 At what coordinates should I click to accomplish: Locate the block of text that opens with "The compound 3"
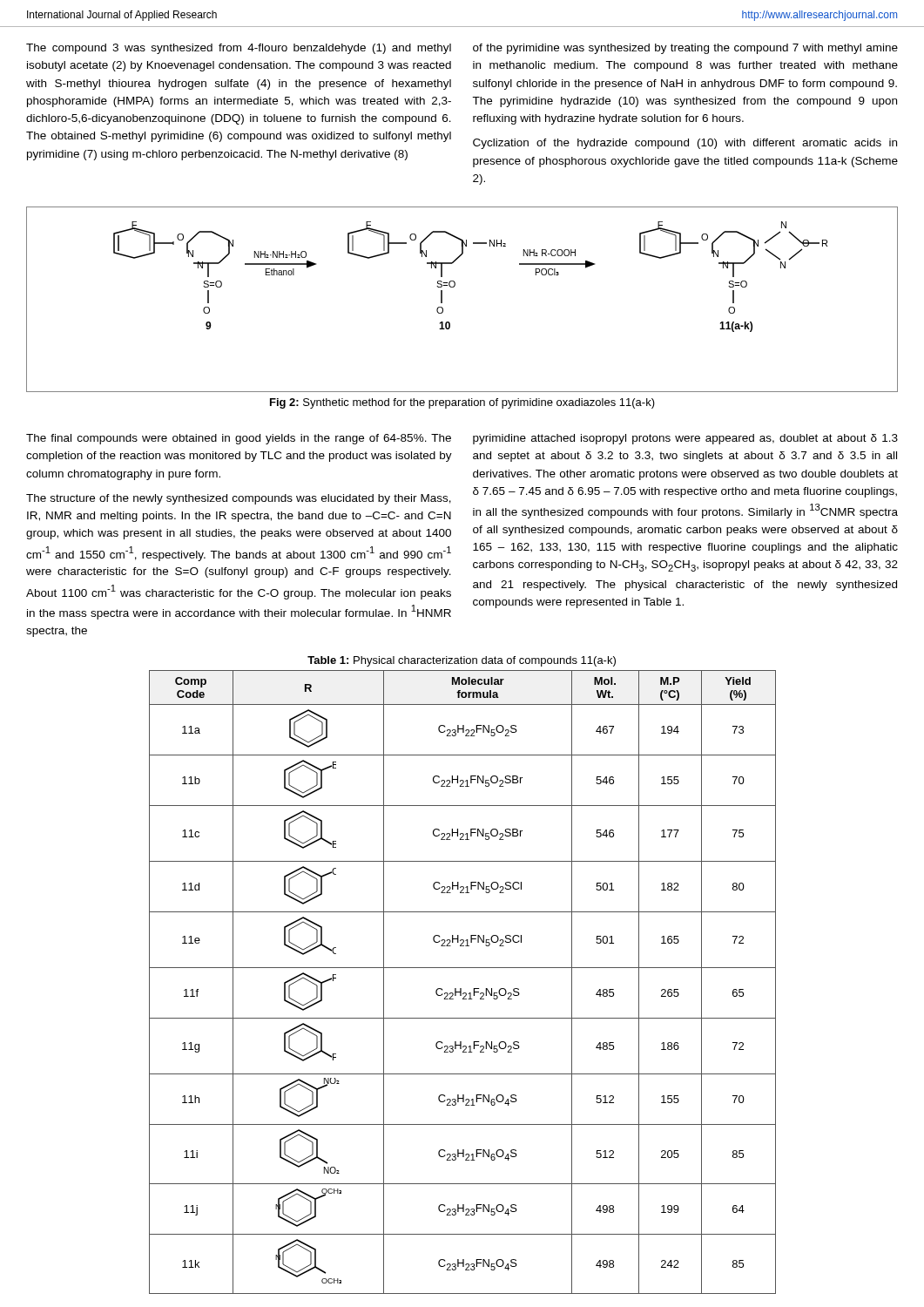(239, 101)
